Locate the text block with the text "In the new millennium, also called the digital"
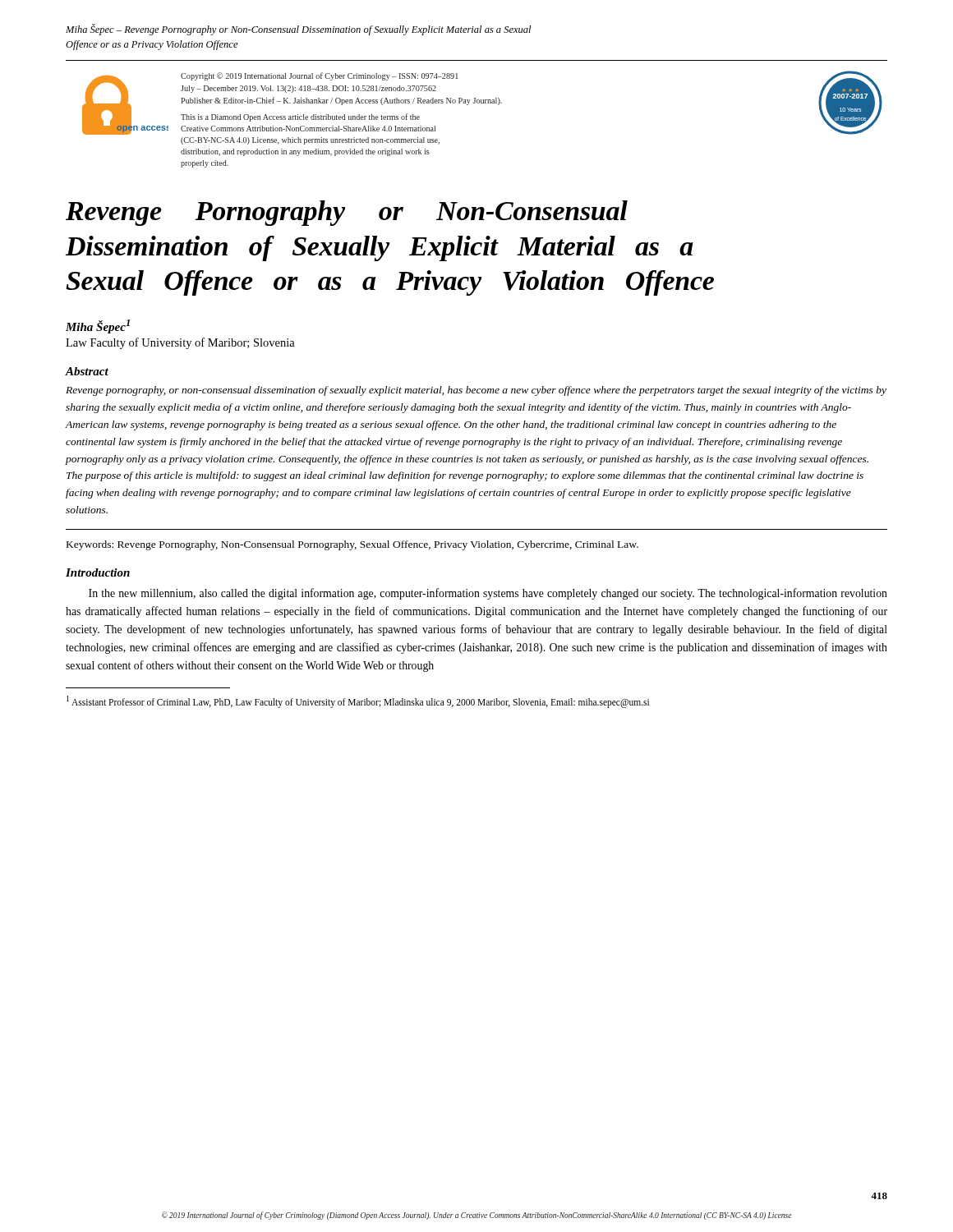The height and width of the screenshot is (1232, 953). pyautogui.click(x=476, y=630)
